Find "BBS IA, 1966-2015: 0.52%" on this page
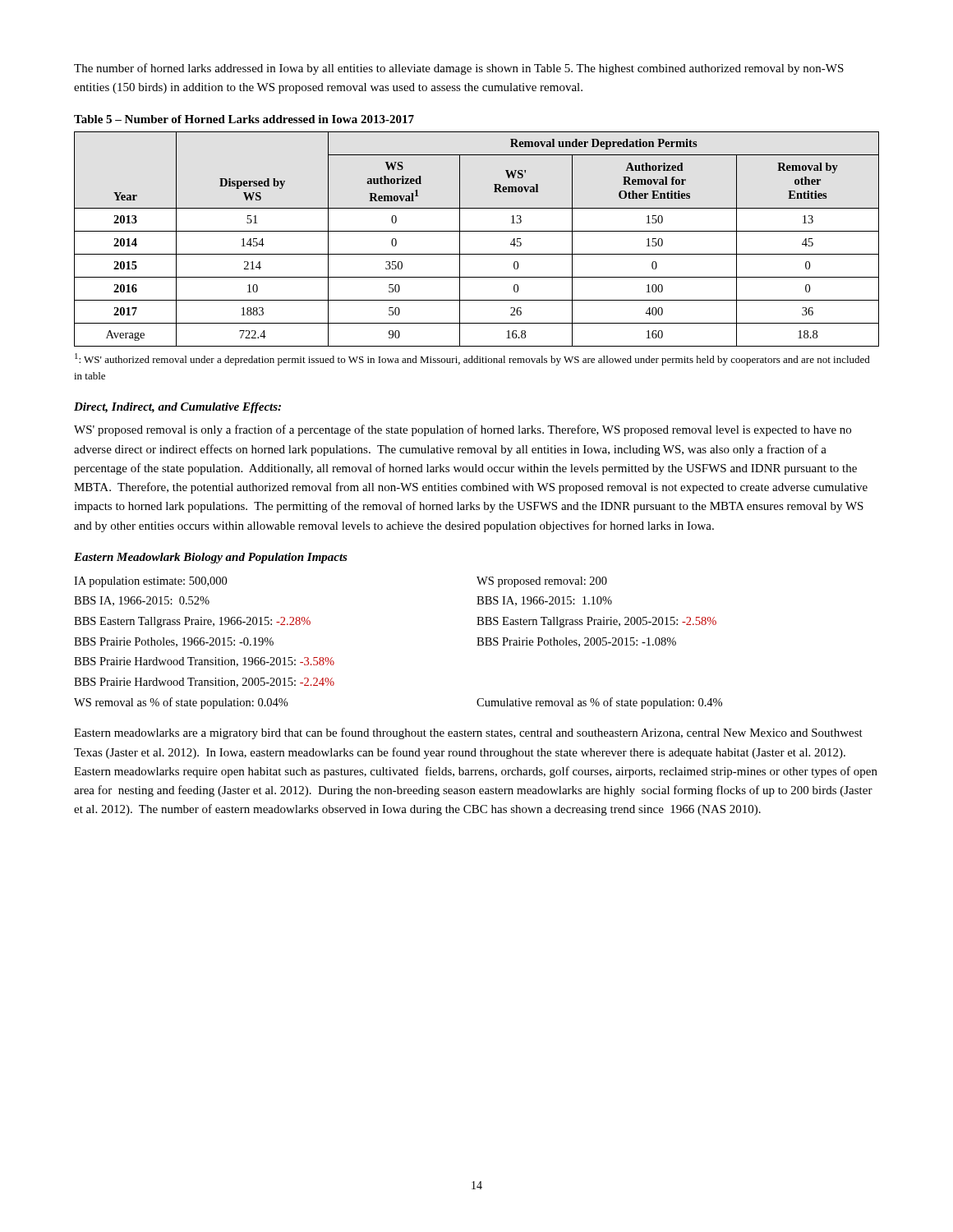Viewport: 953px width, 1232px height. [x=142, y=601]
